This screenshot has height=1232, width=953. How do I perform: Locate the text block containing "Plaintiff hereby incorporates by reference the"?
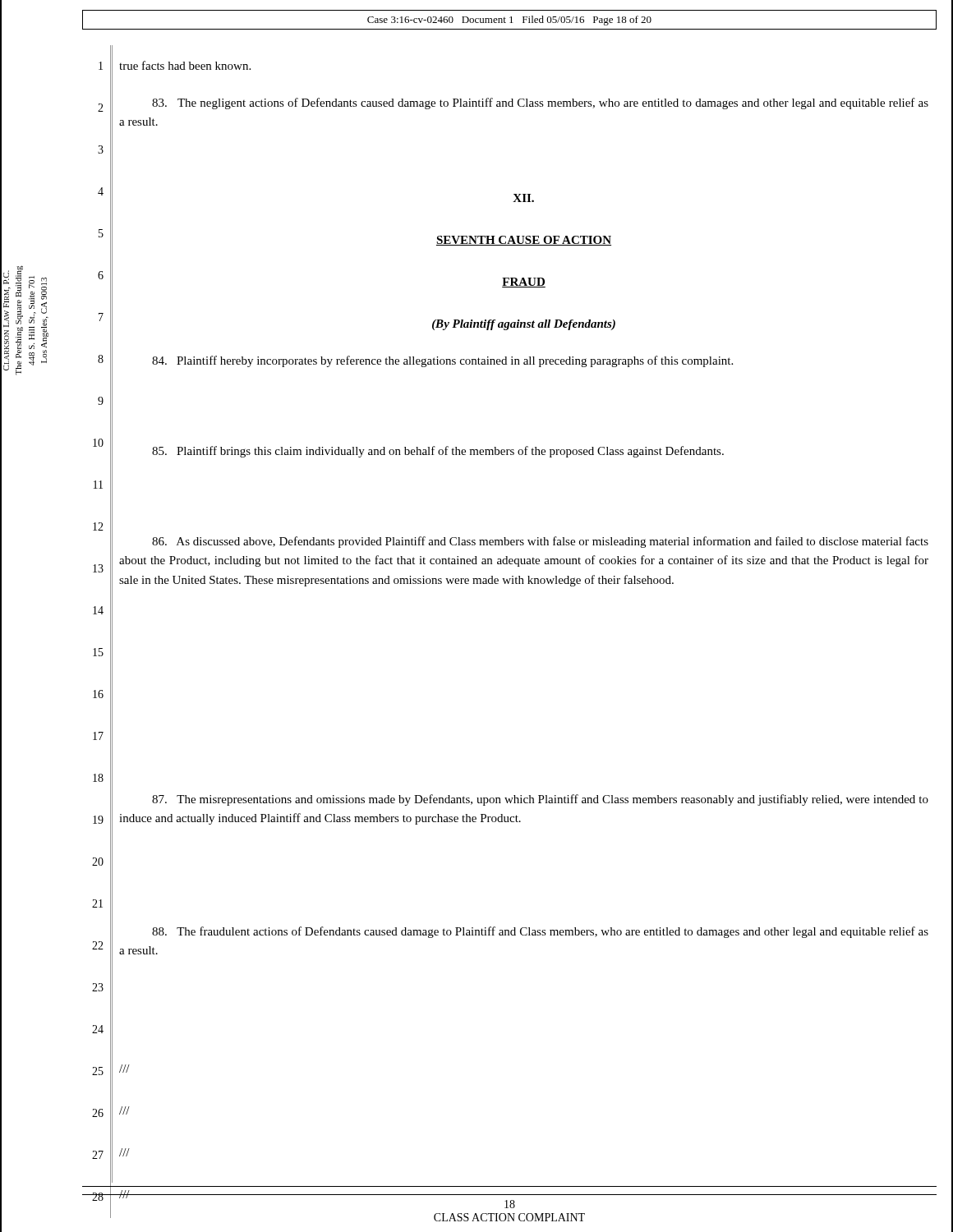[426, 361]
